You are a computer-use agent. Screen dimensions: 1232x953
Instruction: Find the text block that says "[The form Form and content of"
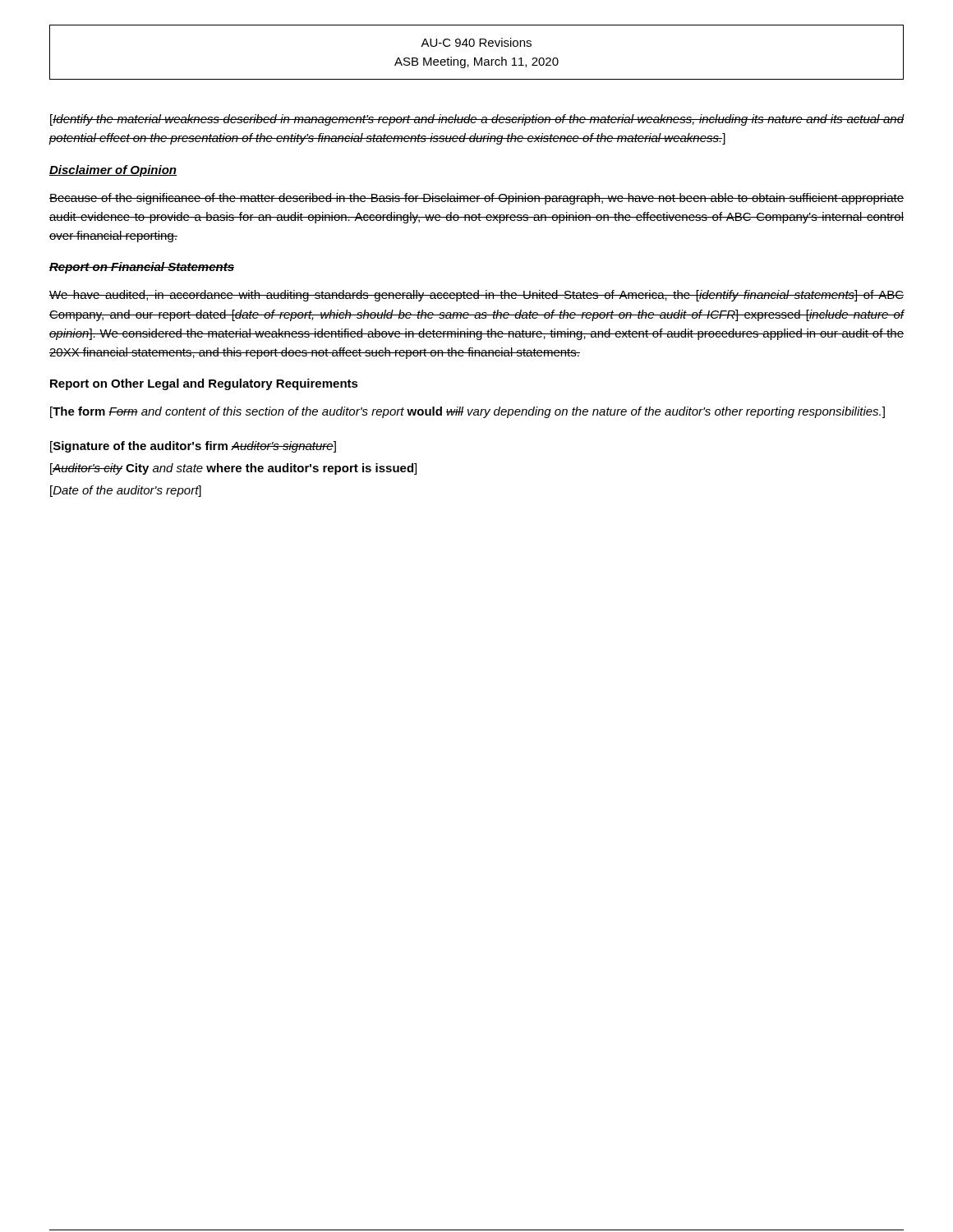(467, 411)
